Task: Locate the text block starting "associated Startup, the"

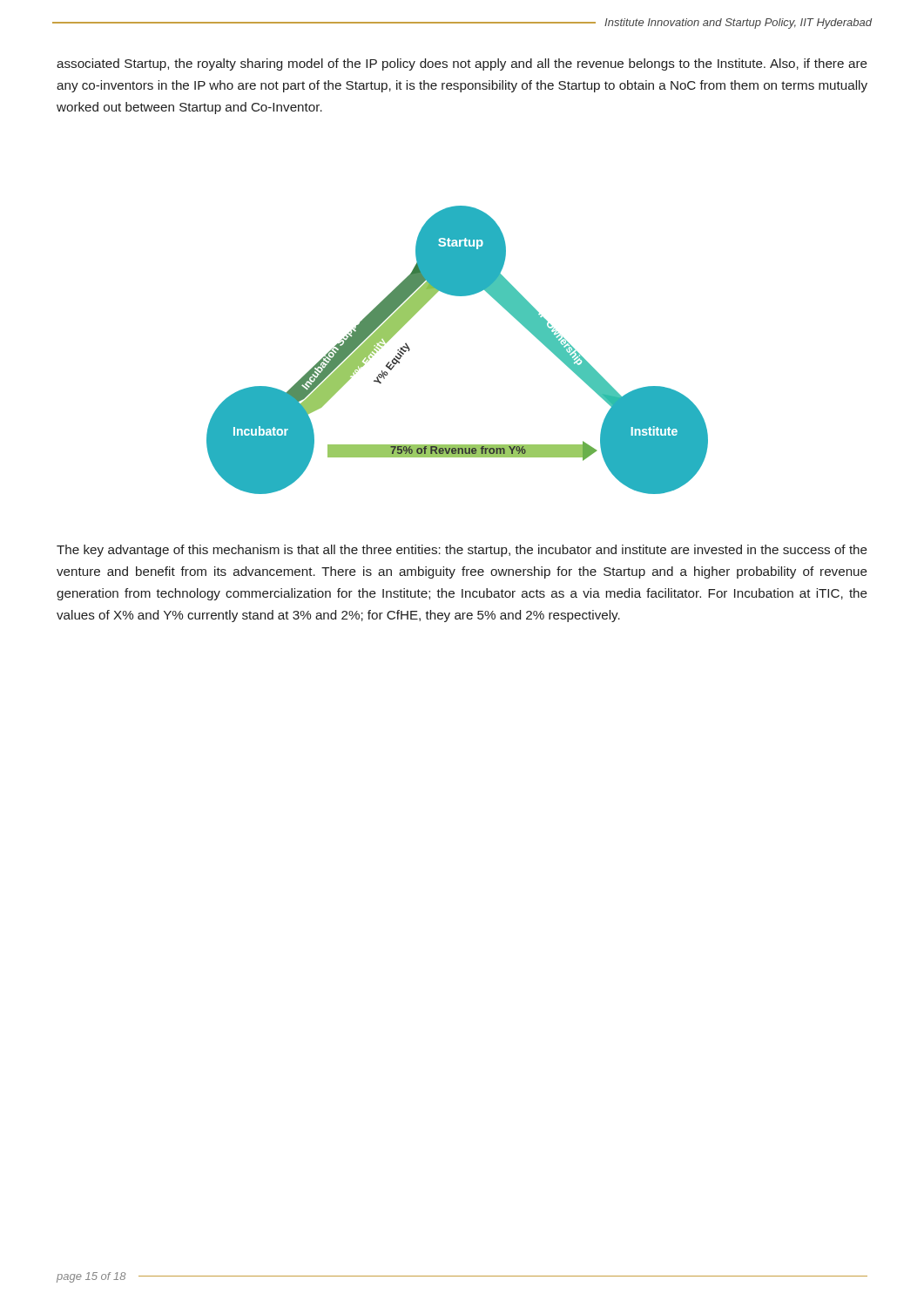Action: [x=462, y=85]
